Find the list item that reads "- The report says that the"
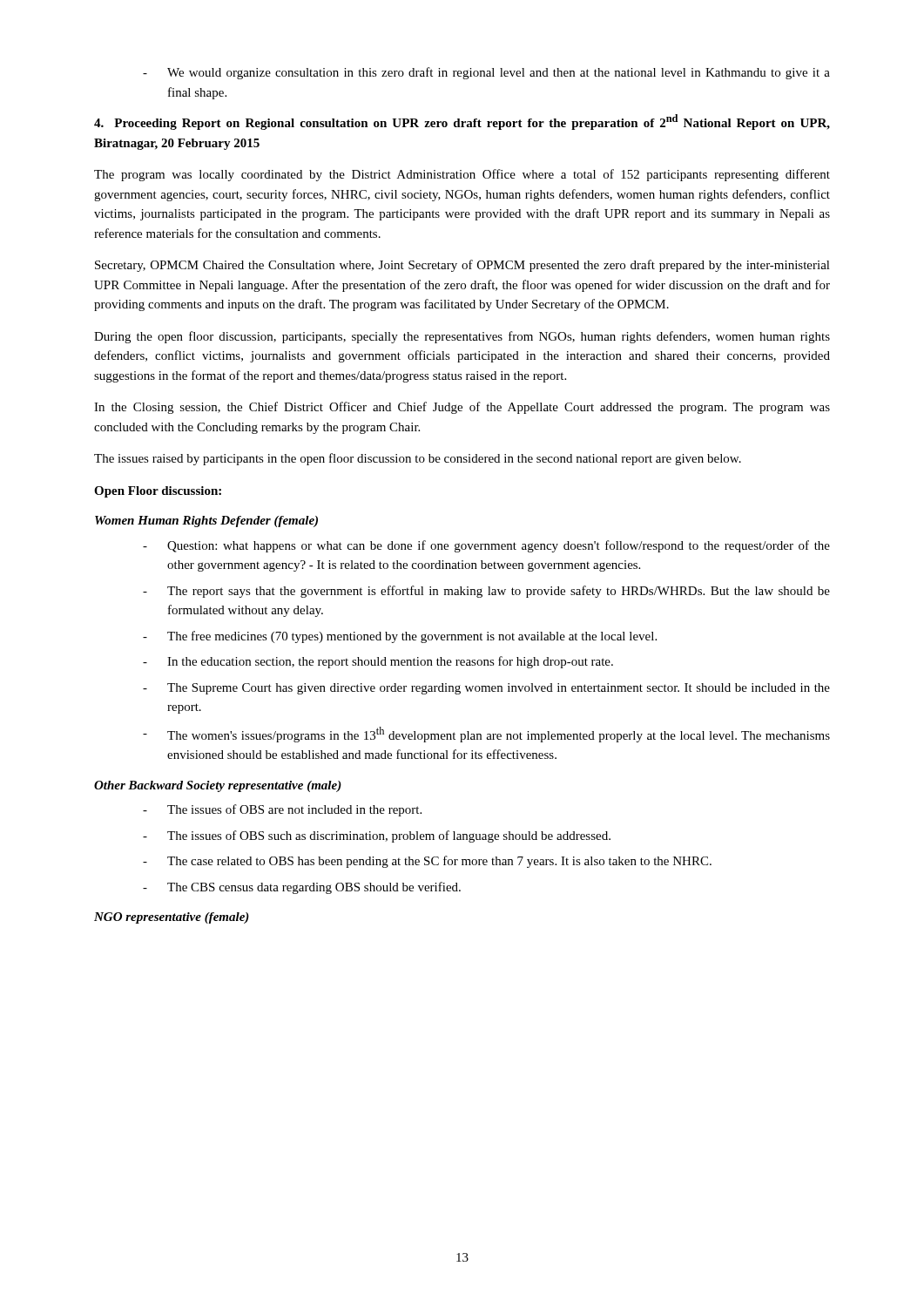This screenshot has width=924, height=1307. tap(483, 600)
